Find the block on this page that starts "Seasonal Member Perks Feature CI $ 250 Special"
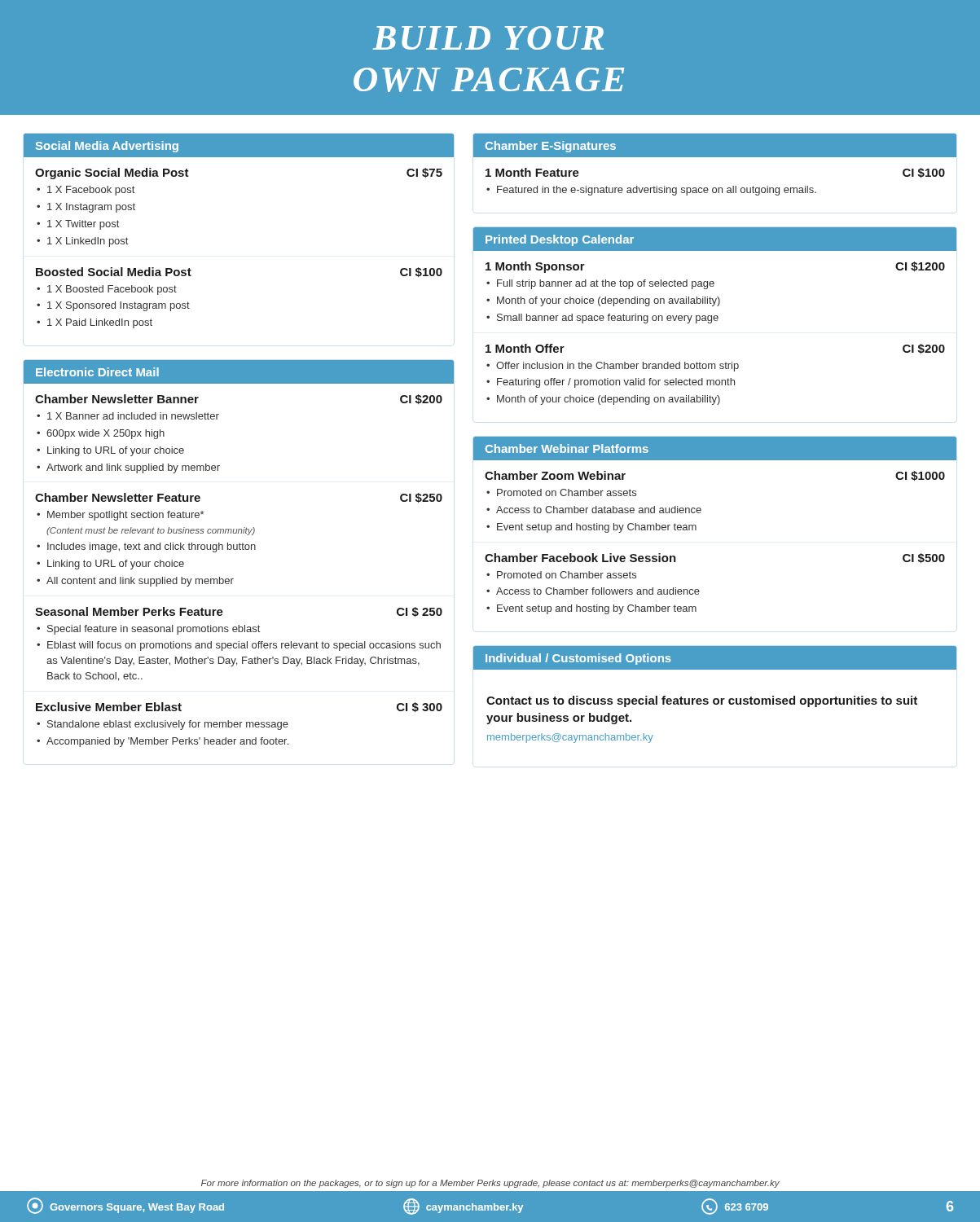The image size is (980, 1222). point(239,644)
